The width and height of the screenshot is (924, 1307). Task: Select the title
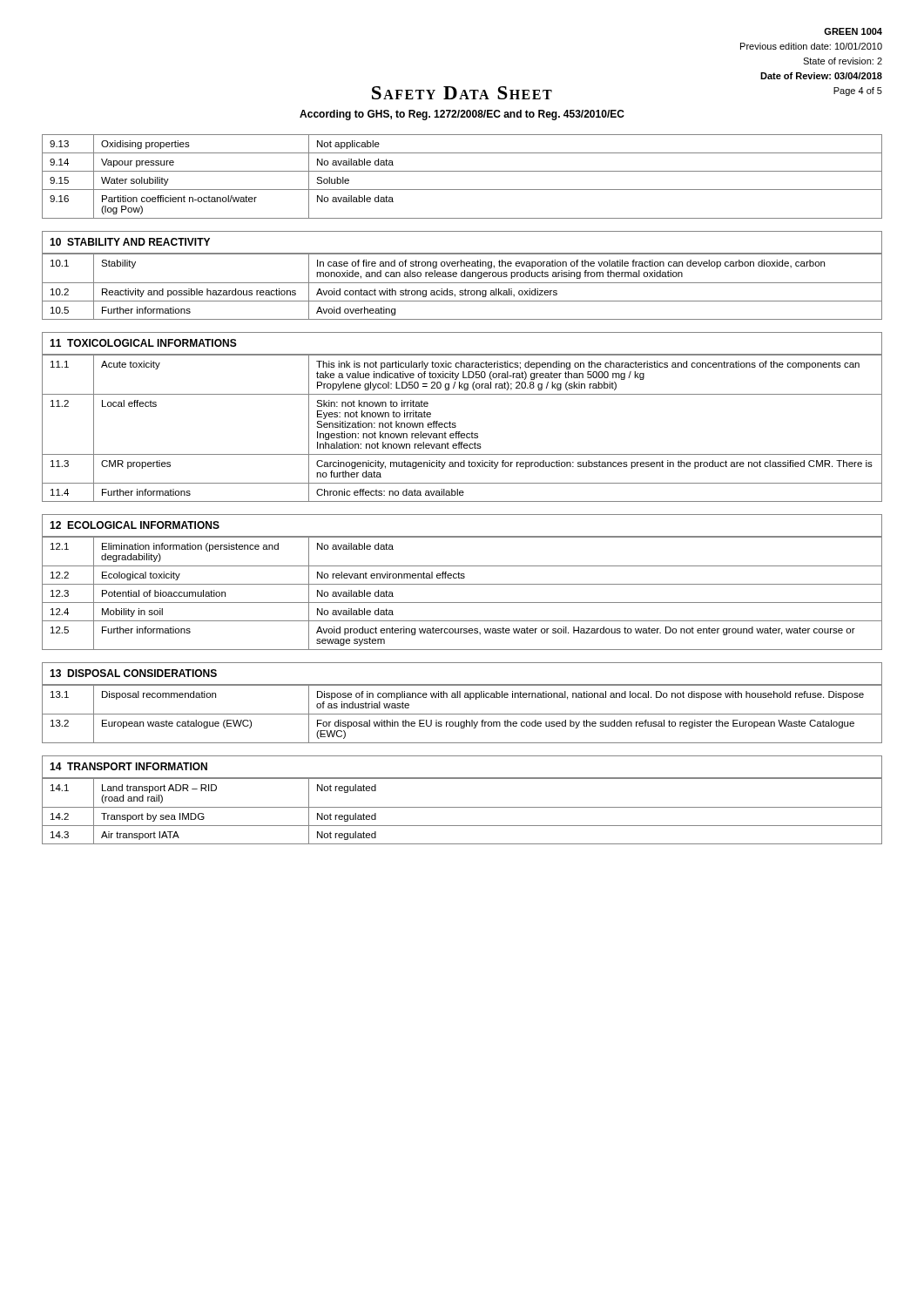click(x=462, y=93)
